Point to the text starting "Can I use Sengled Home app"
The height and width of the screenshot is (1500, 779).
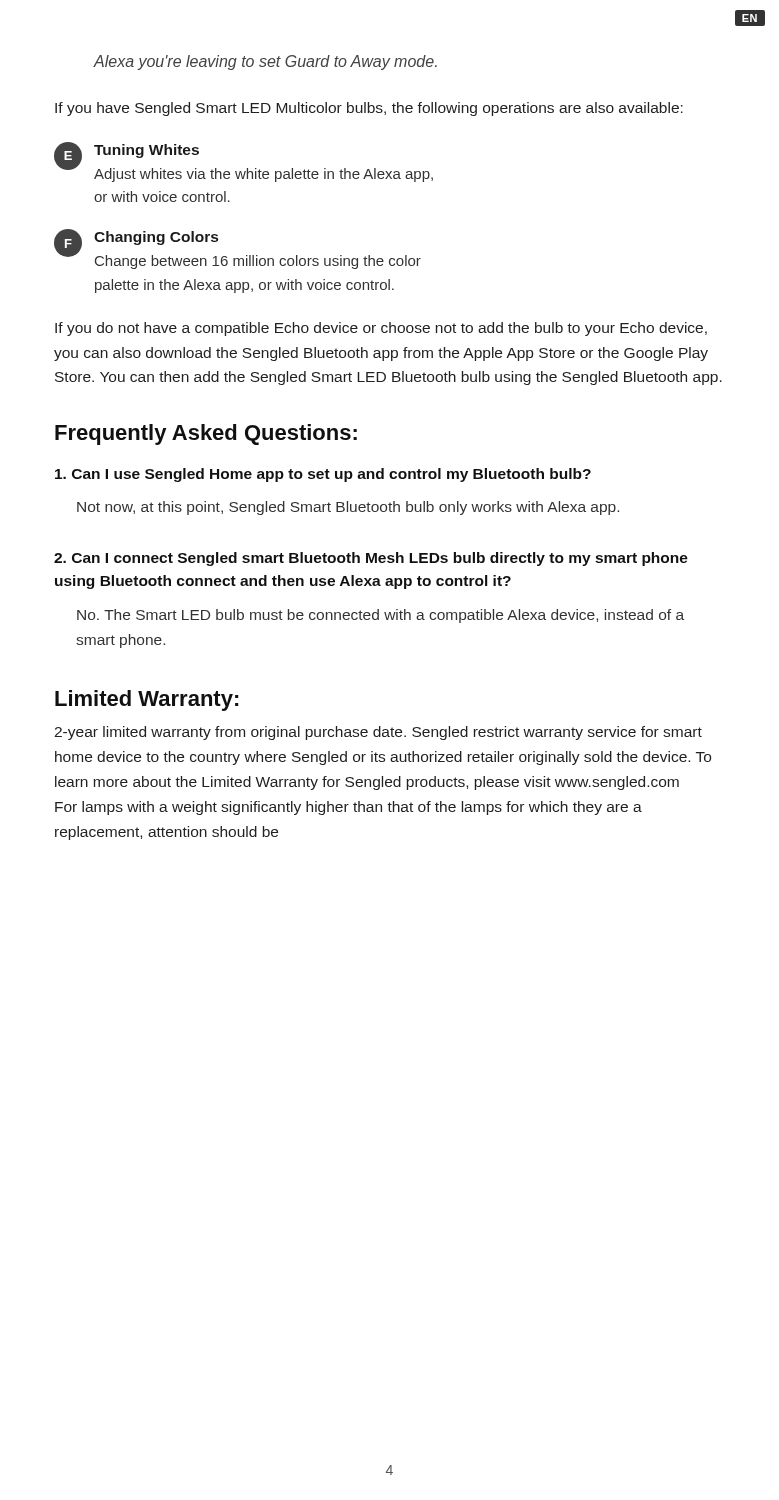[390, 491]
